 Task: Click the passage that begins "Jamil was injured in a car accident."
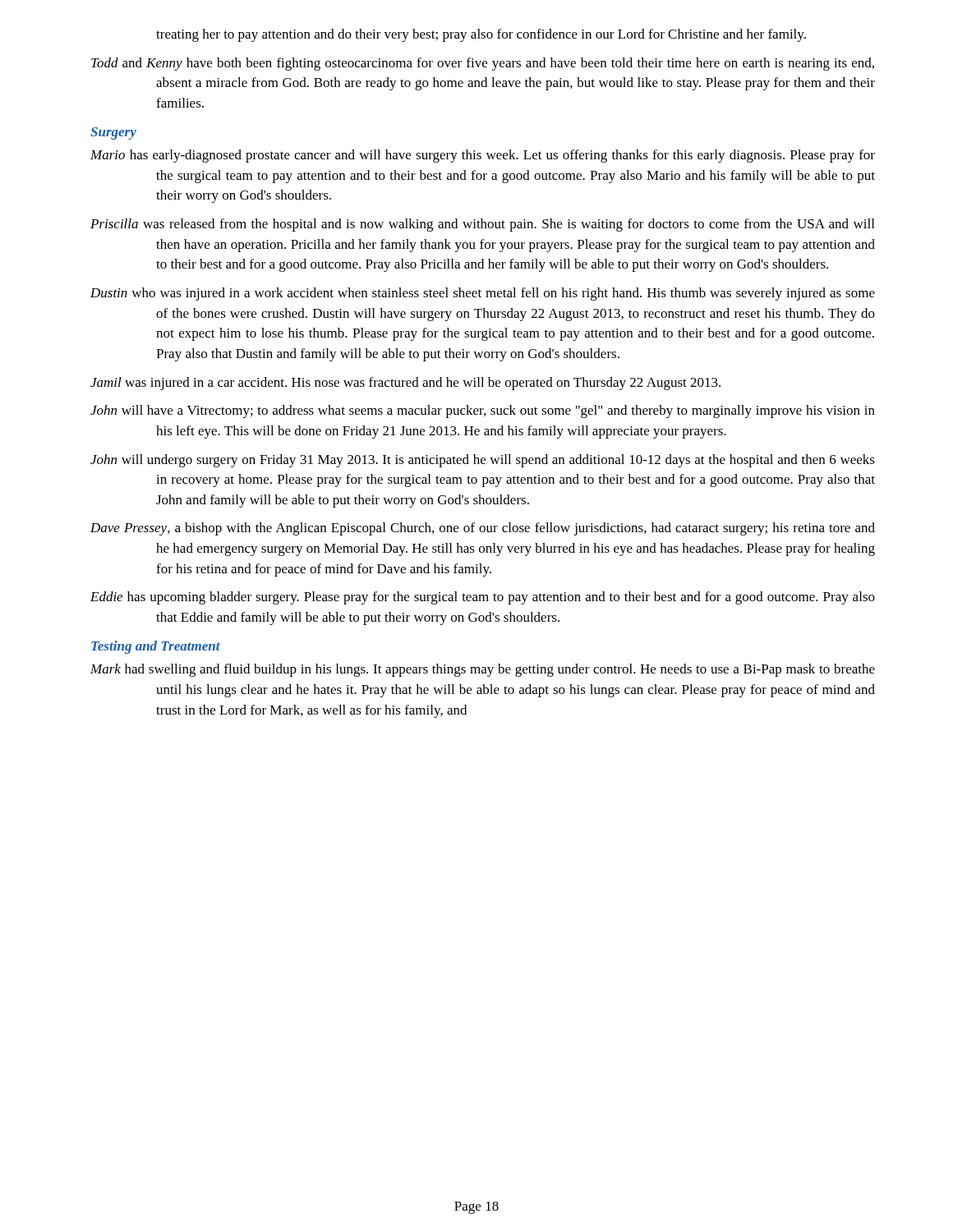(x=406, y=382)
